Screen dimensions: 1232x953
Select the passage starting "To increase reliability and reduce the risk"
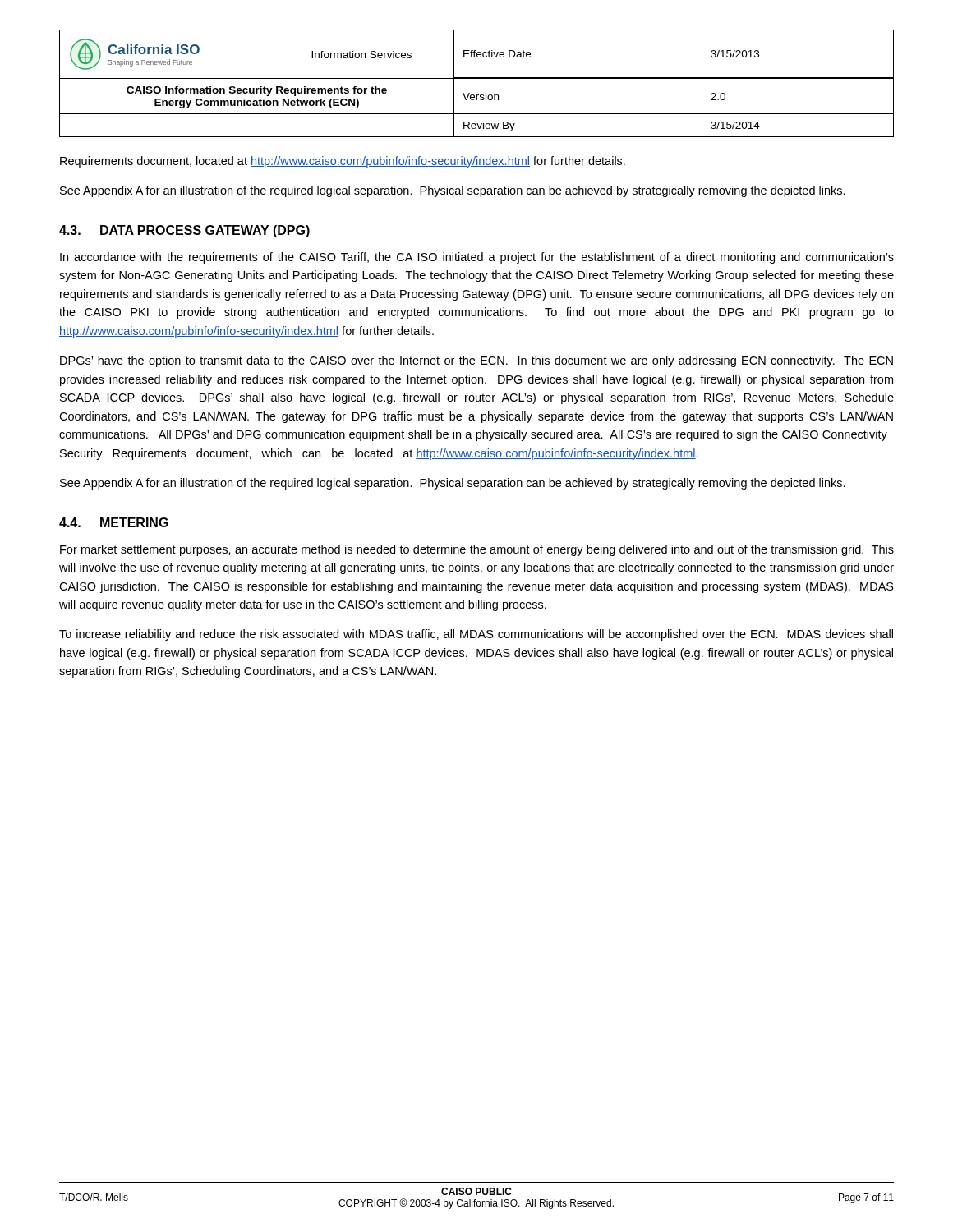pos(476,653)
